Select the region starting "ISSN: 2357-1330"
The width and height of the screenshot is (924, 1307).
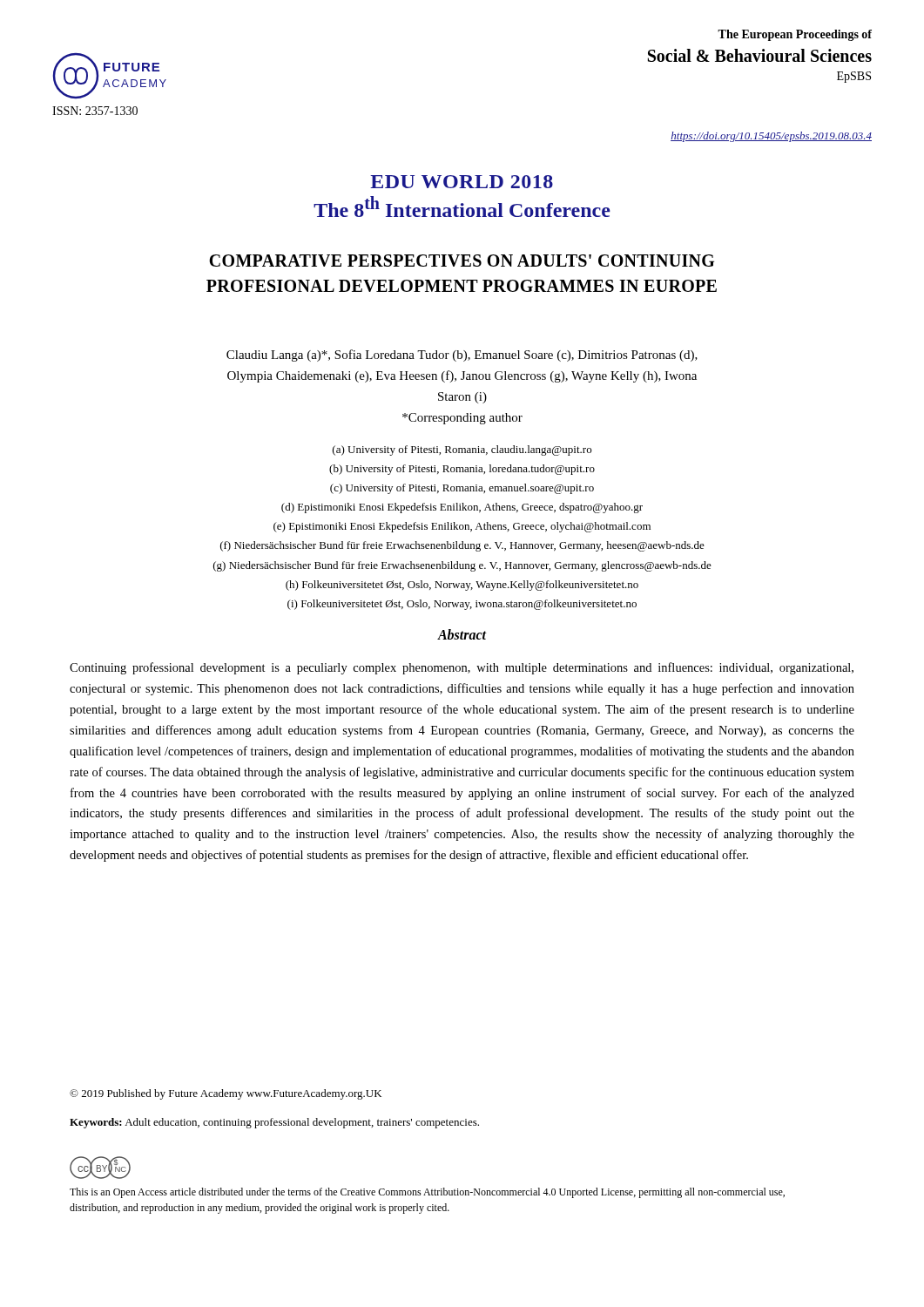point(95,111)
